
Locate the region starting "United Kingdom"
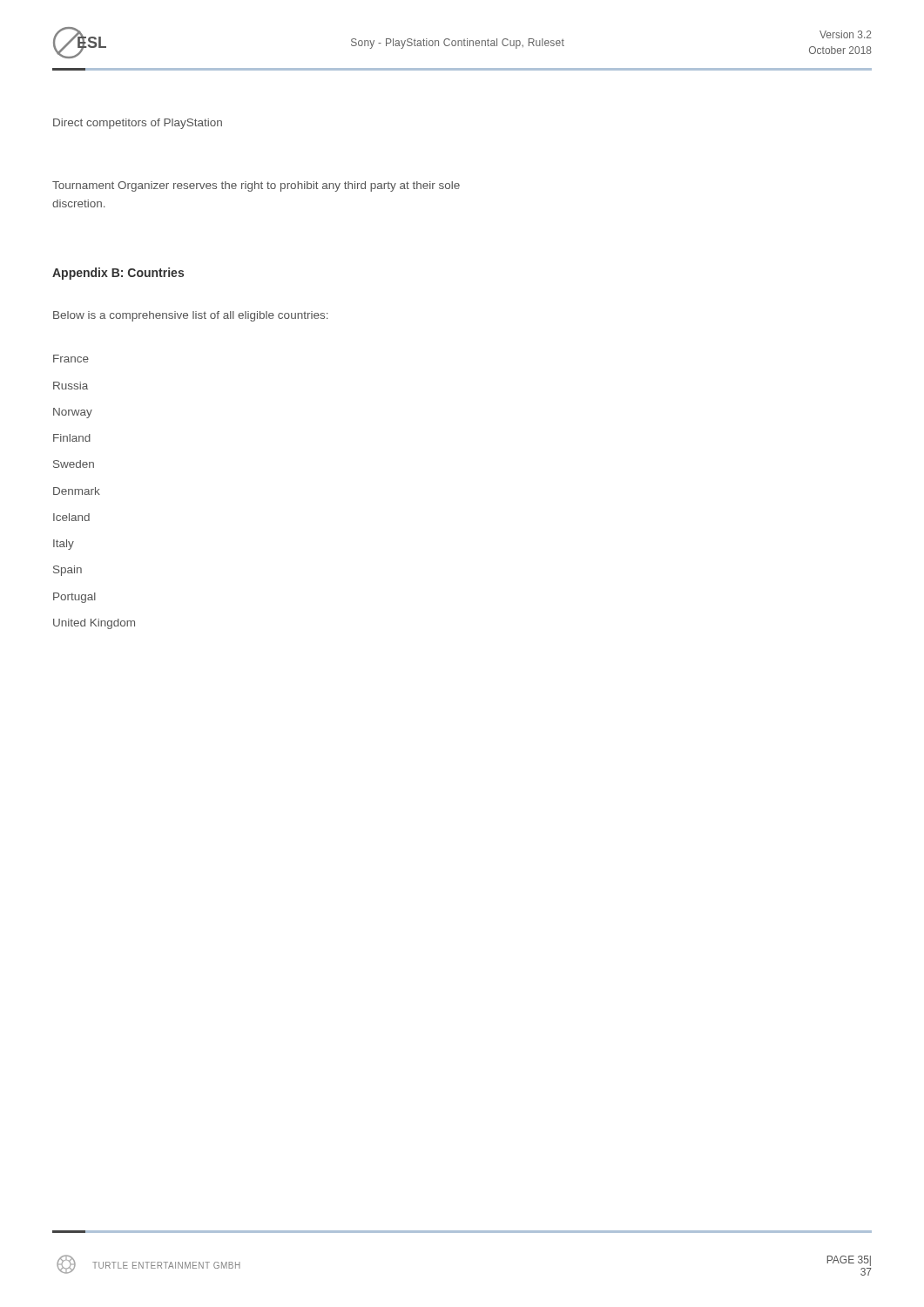pos(94,622)
